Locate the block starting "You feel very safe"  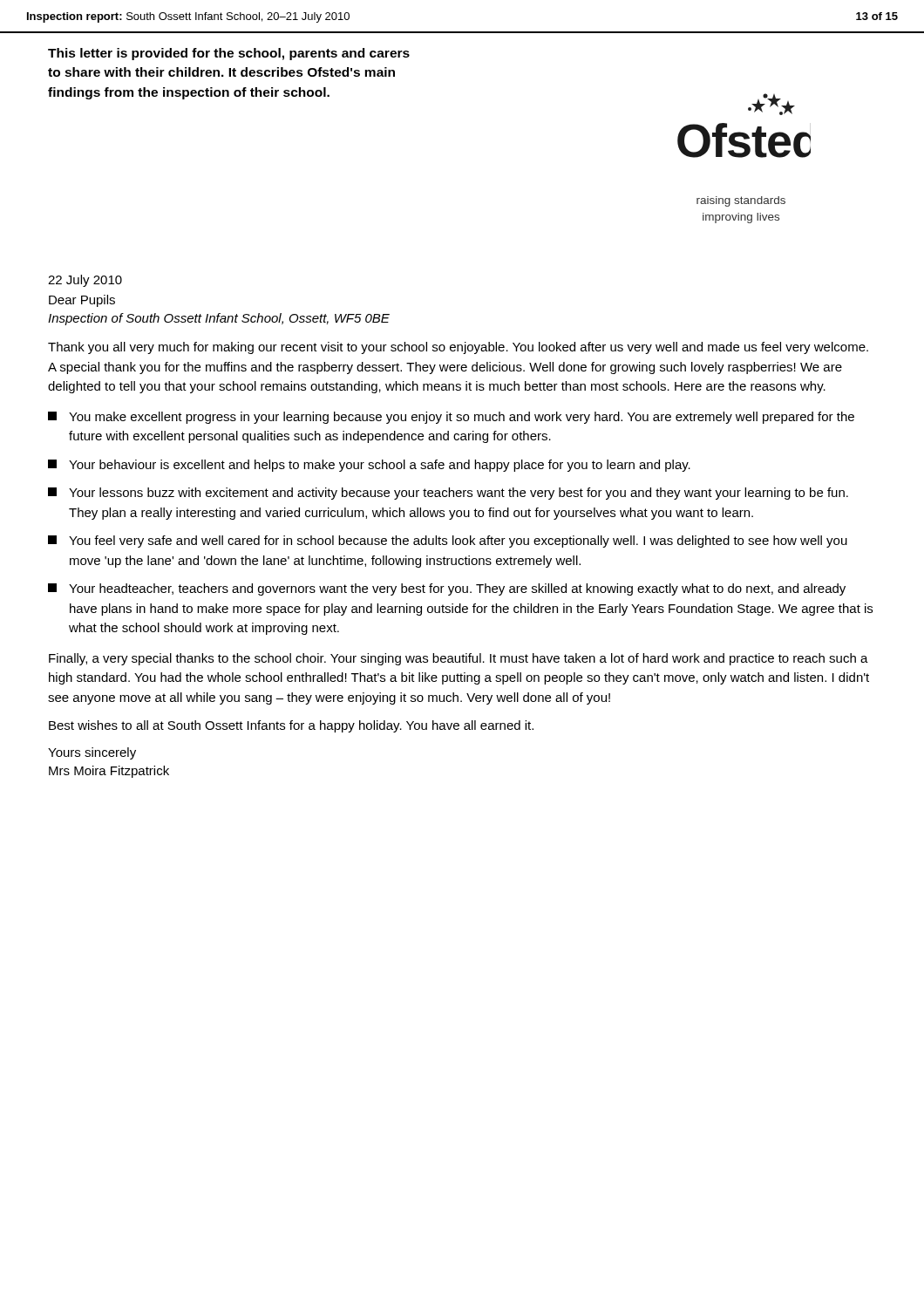[462, 551]
